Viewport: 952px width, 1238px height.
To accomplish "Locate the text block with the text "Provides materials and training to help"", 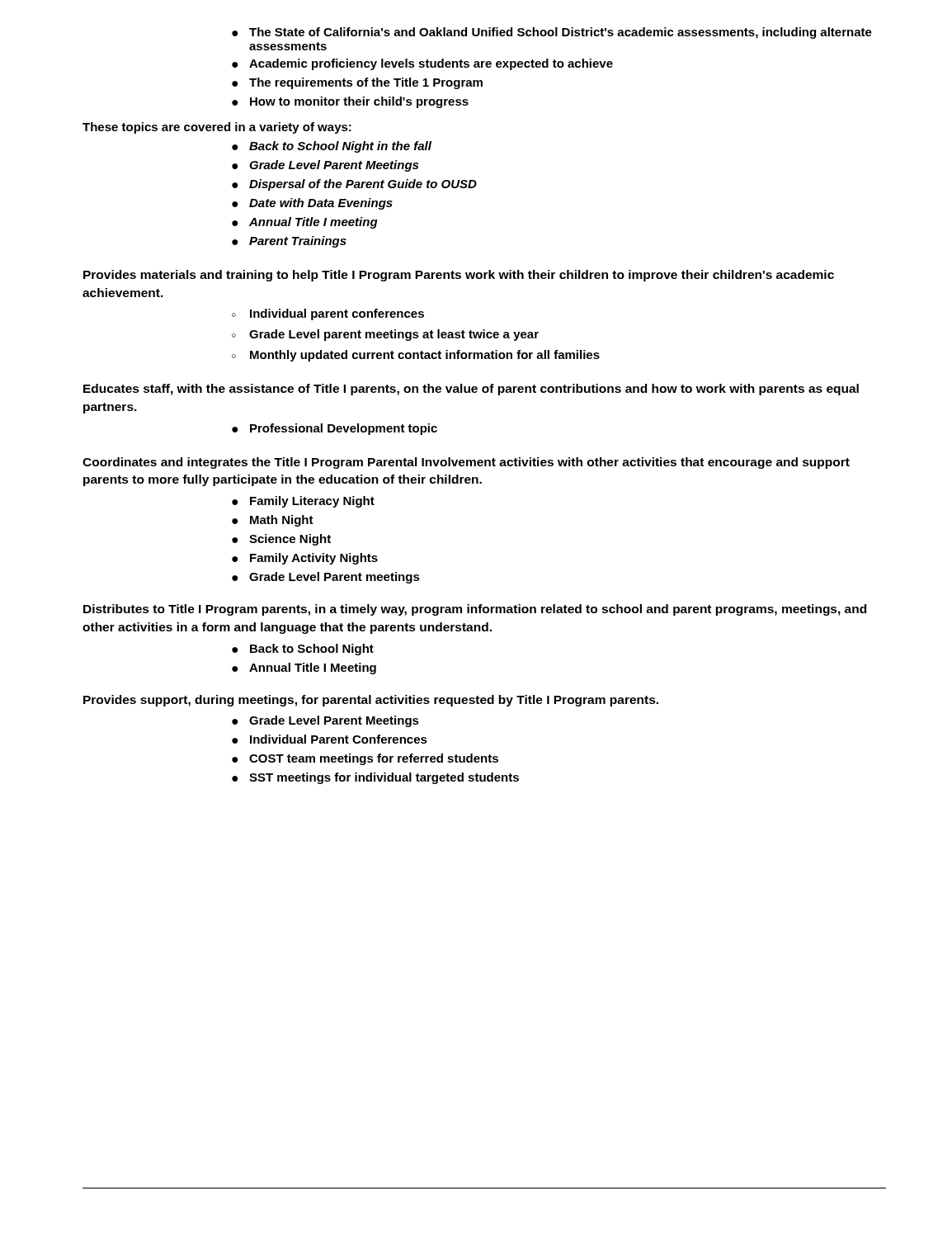I will point(458,283).
